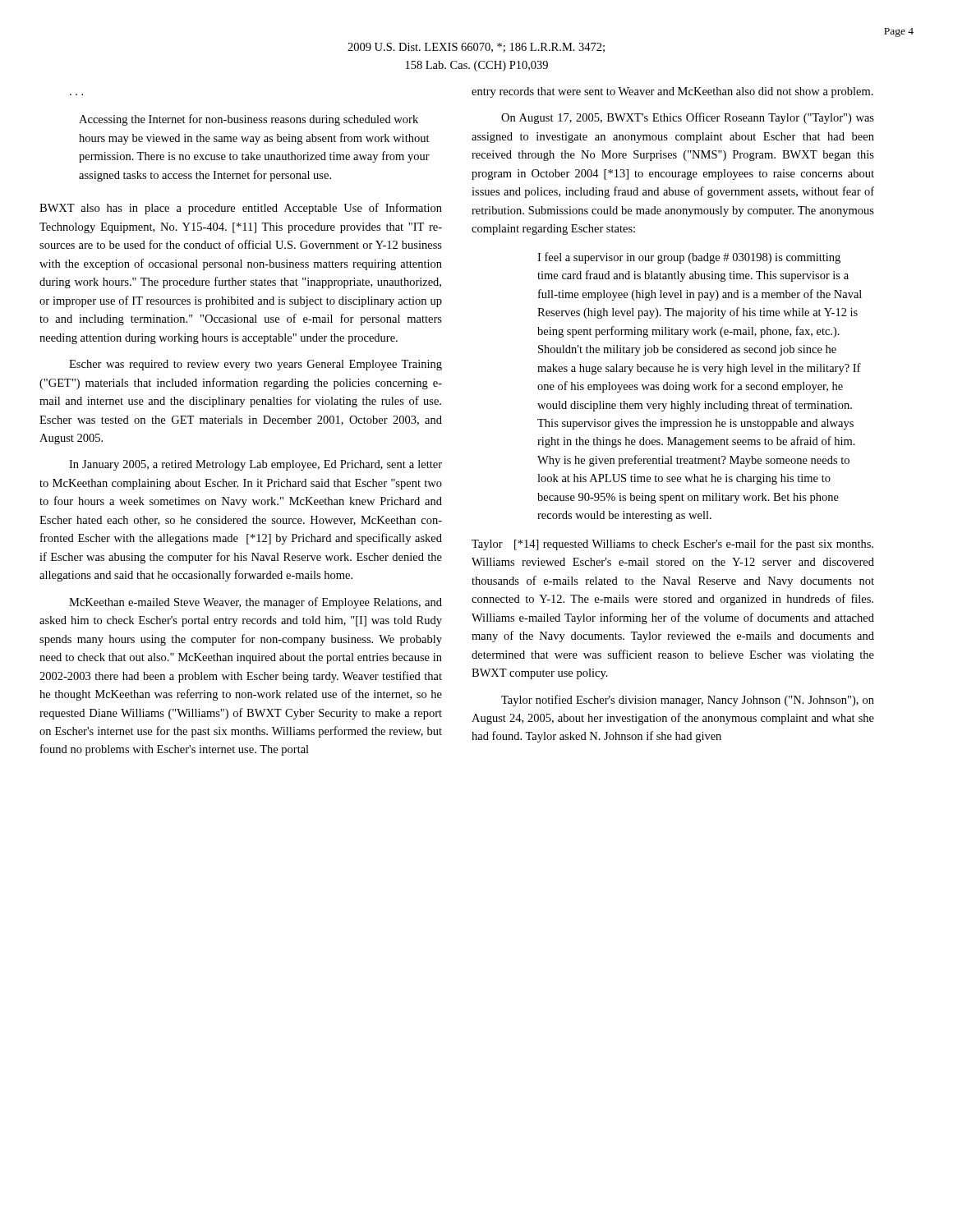This screenshot has height=1232, width=953.
Task: Locate the element starting "On August 17,"
Action: coord(673,173)
